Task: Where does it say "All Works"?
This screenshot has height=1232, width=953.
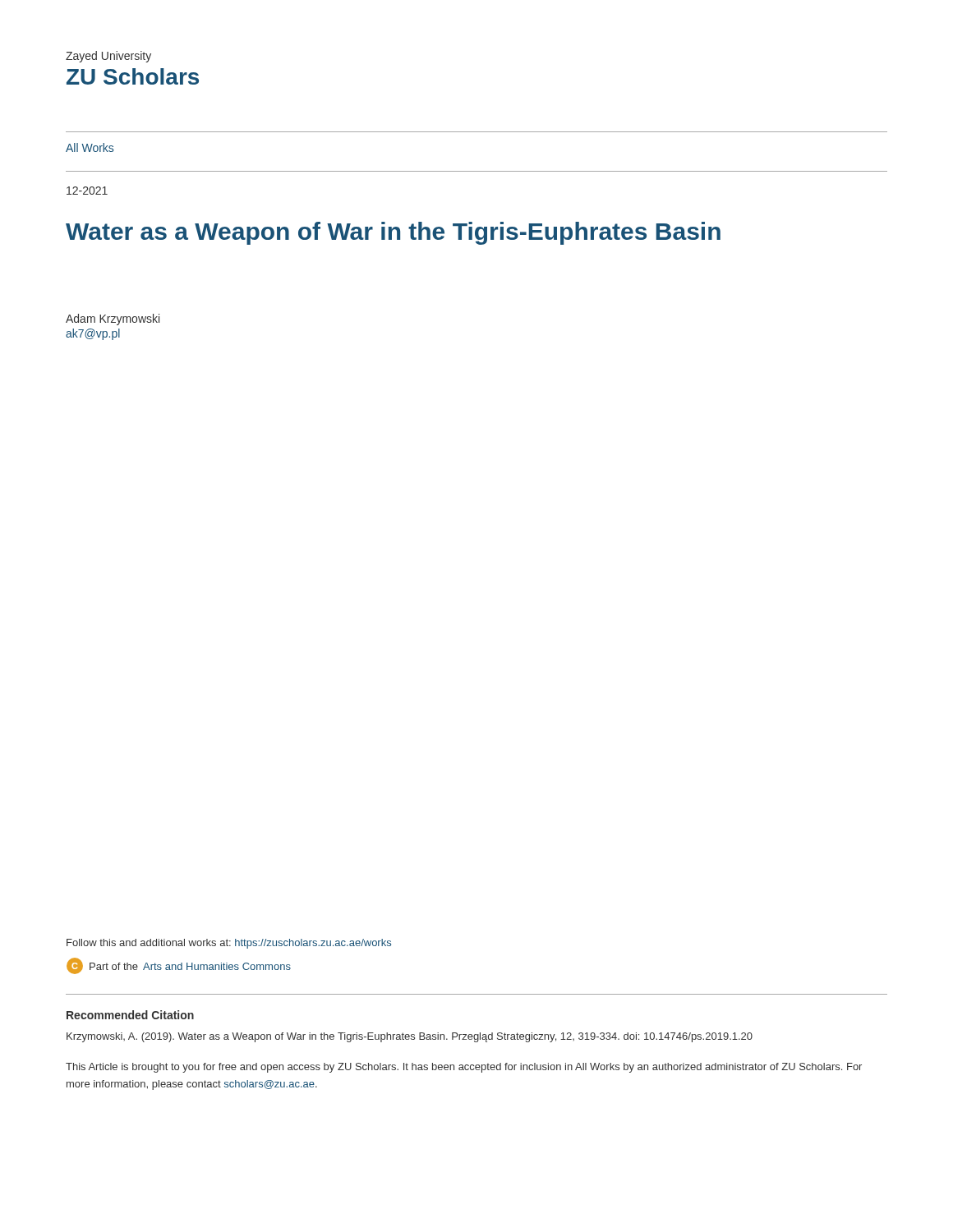Action: pyautogui.click(x=90, y=148)
